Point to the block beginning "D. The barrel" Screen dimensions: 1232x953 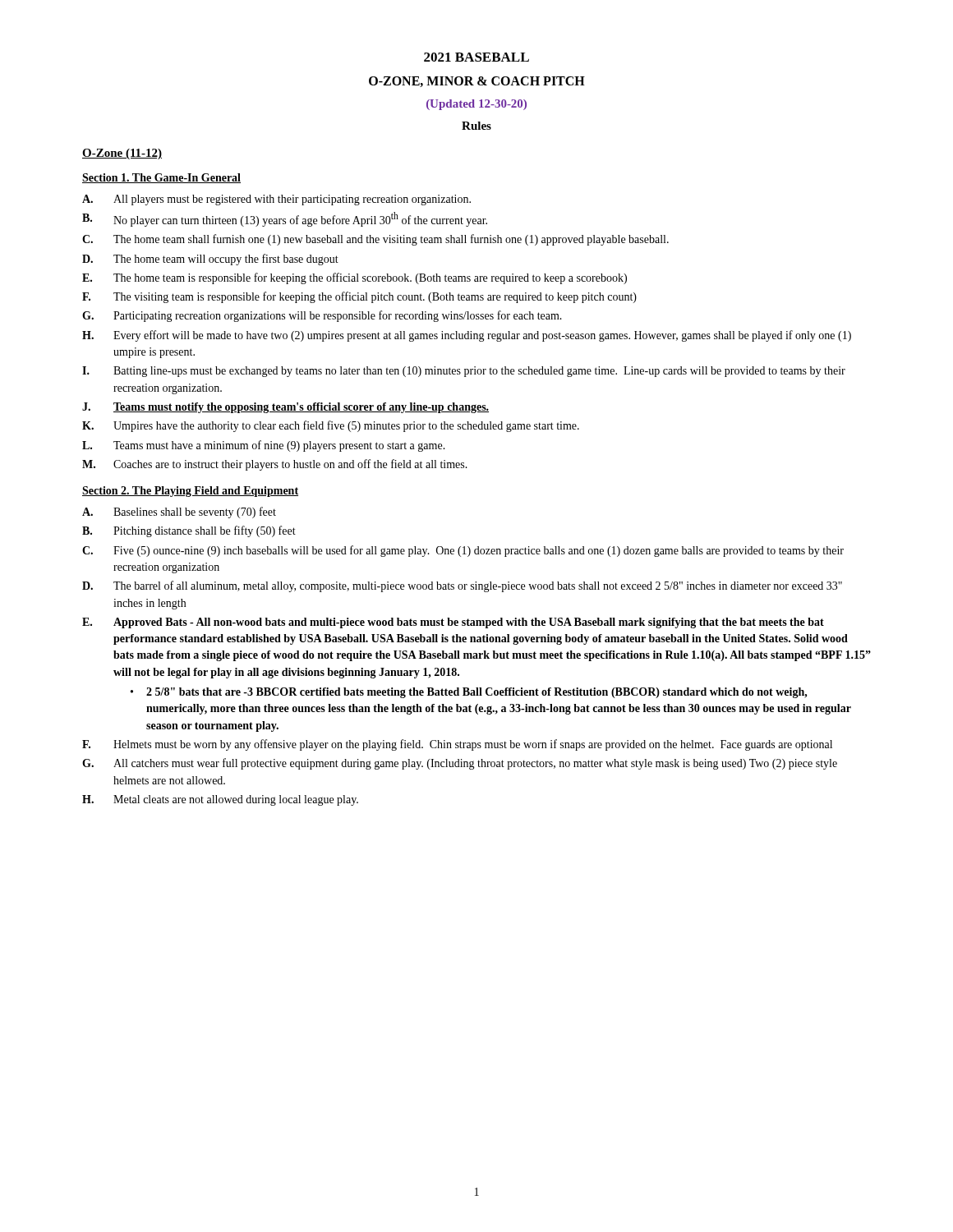[476, 595]
